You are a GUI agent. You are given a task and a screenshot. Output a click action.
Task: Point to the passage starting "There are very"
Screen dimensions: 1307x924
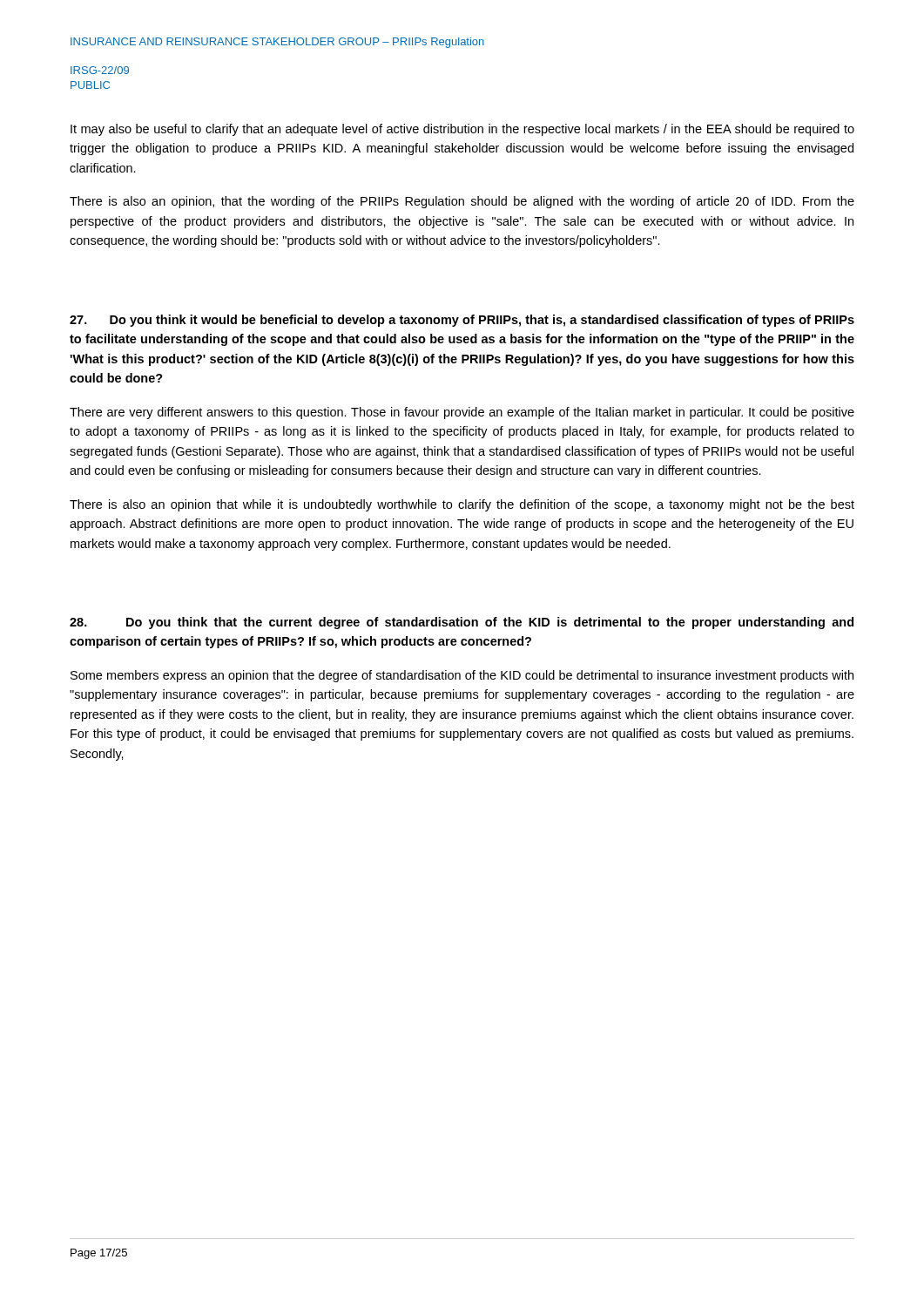pyautogui.click(x=462, y=441)
